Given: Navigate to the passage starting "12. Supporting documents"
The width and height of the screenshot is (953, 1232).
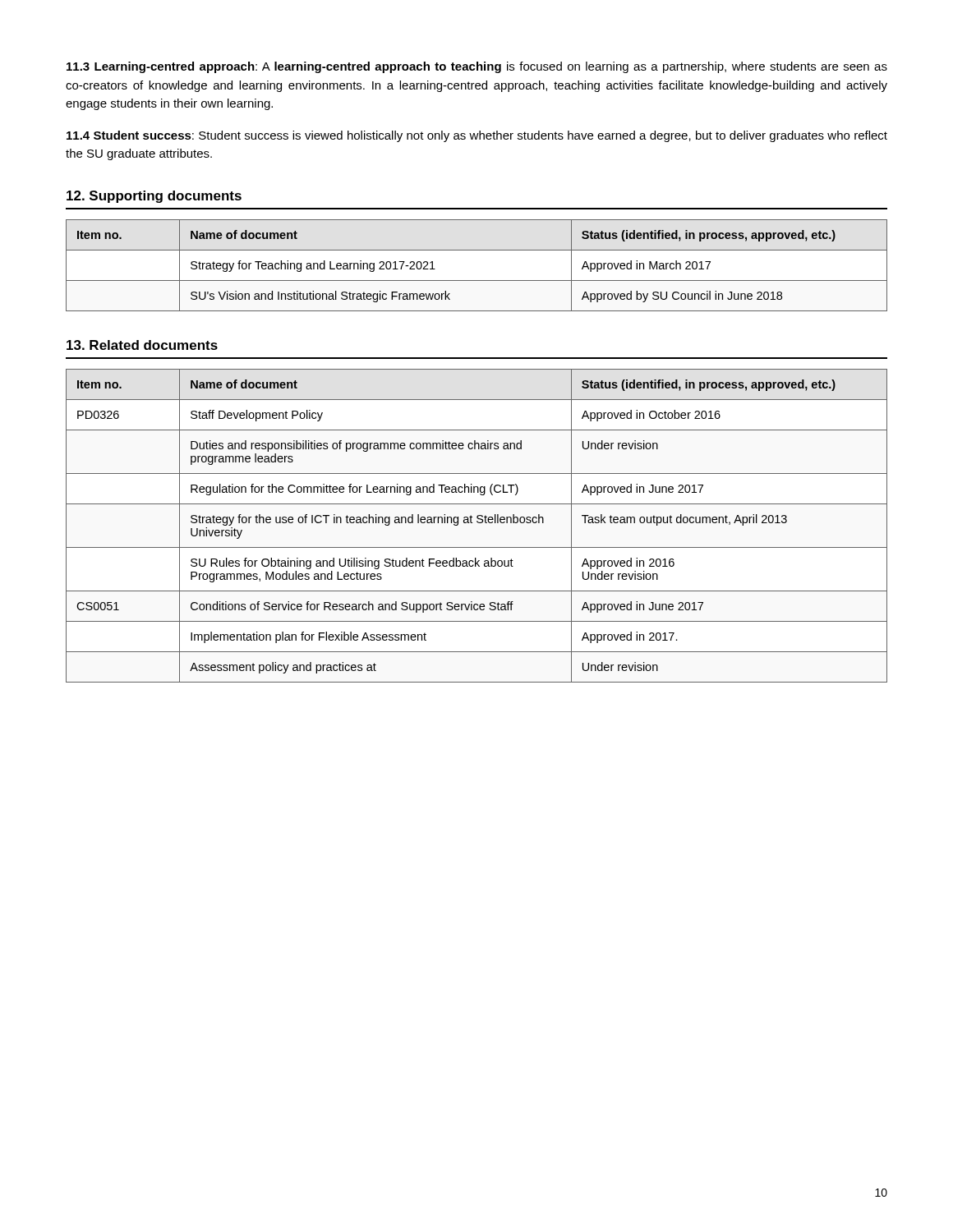Looking at the screenshot, I should (154, 195).
